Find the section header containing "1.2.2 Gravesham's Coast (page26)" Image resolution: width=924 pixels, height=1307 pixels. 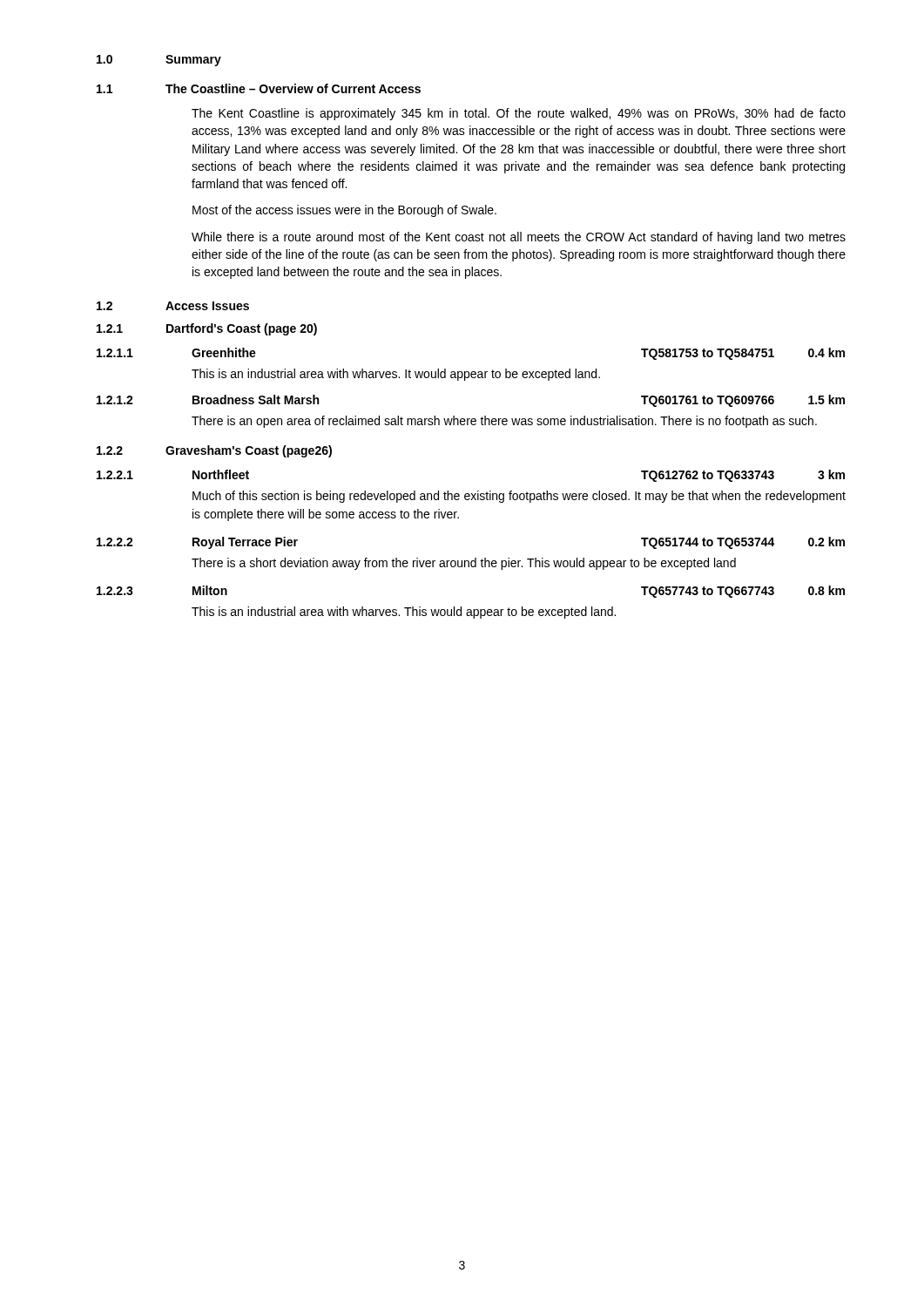pyautogui.click(x=214, y=451)
